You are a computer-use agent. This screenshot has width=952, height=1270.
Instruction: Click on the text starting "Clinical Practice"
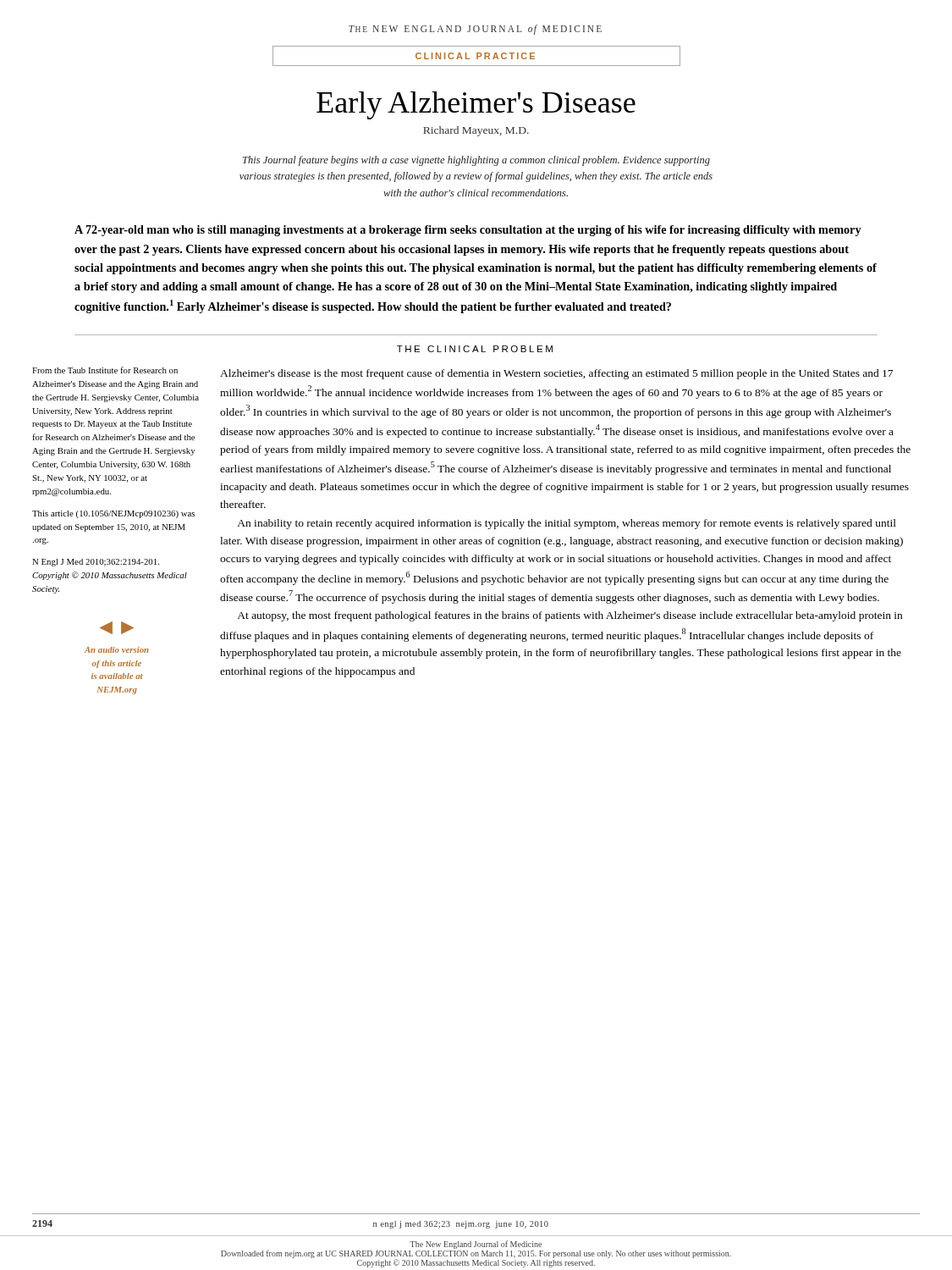[x=476, y=56]
